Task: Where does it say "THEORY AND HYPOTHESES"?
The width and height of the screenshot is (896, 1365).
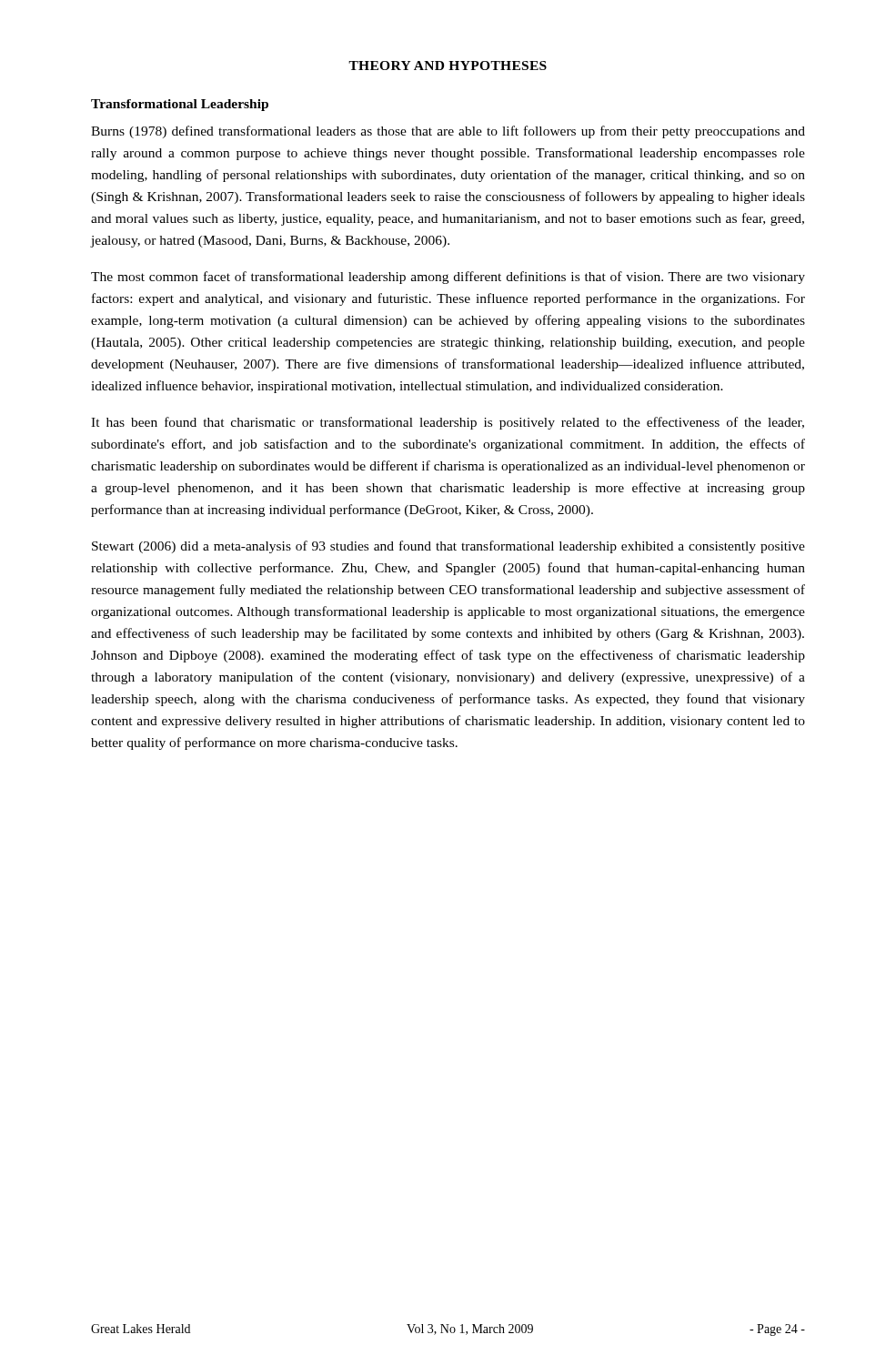Action: 448,65
